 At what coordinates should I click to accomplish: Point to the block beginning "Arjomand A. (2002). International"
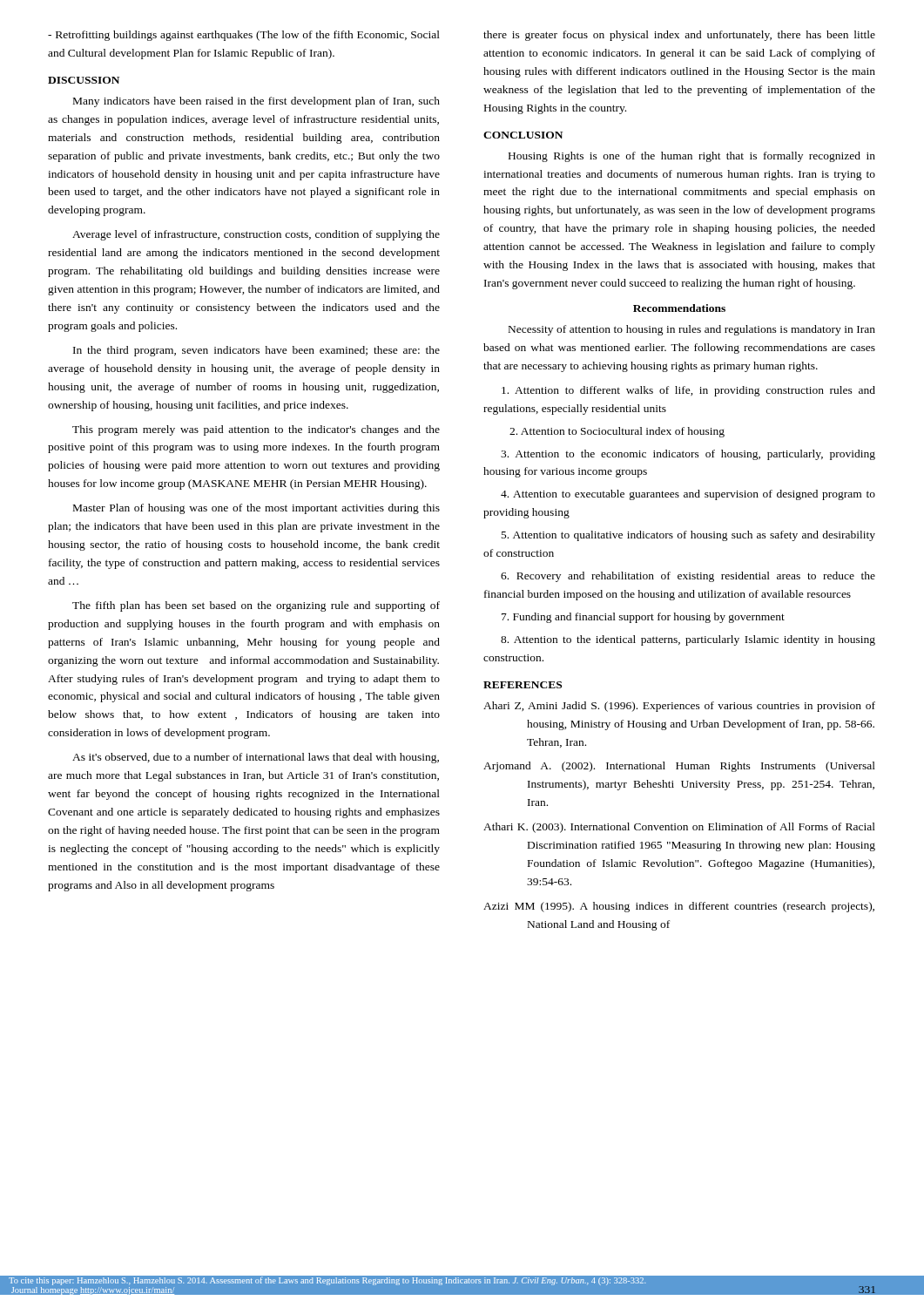pos(679,784)
